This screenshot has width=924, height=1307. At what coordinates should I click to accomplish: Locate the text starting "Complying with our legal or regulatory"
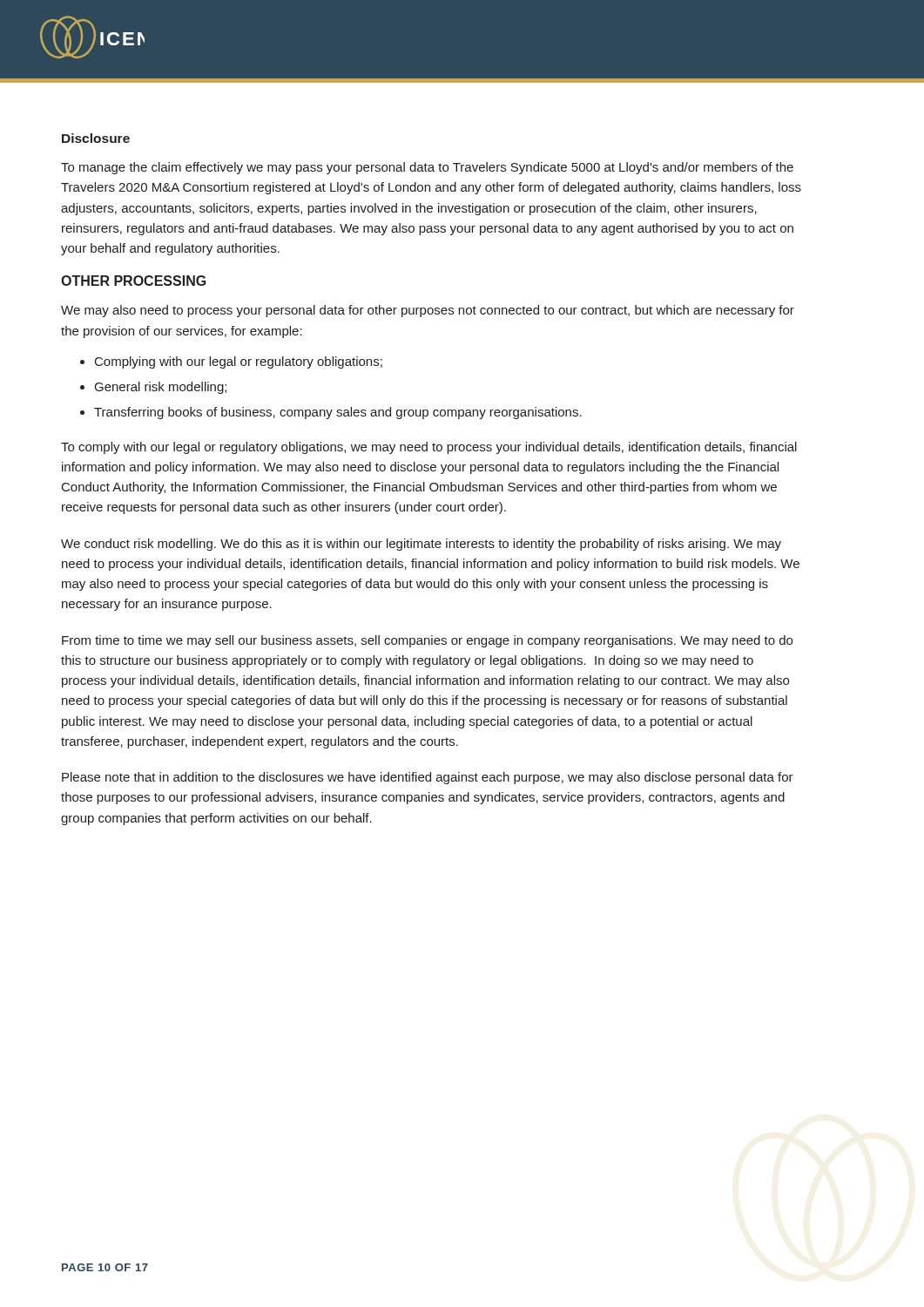point(239,362)
